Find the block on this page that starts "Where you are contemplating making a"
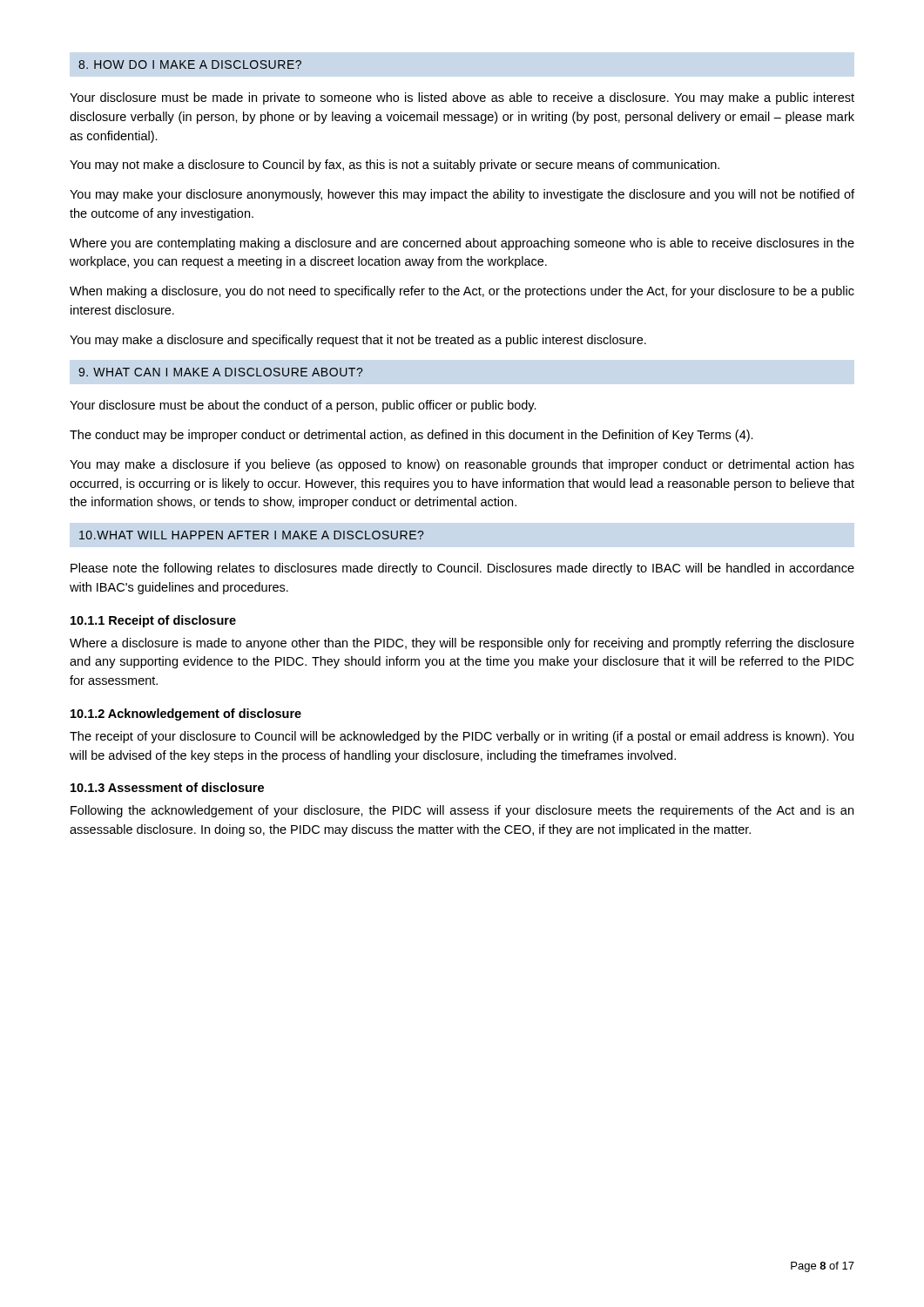 462,252
